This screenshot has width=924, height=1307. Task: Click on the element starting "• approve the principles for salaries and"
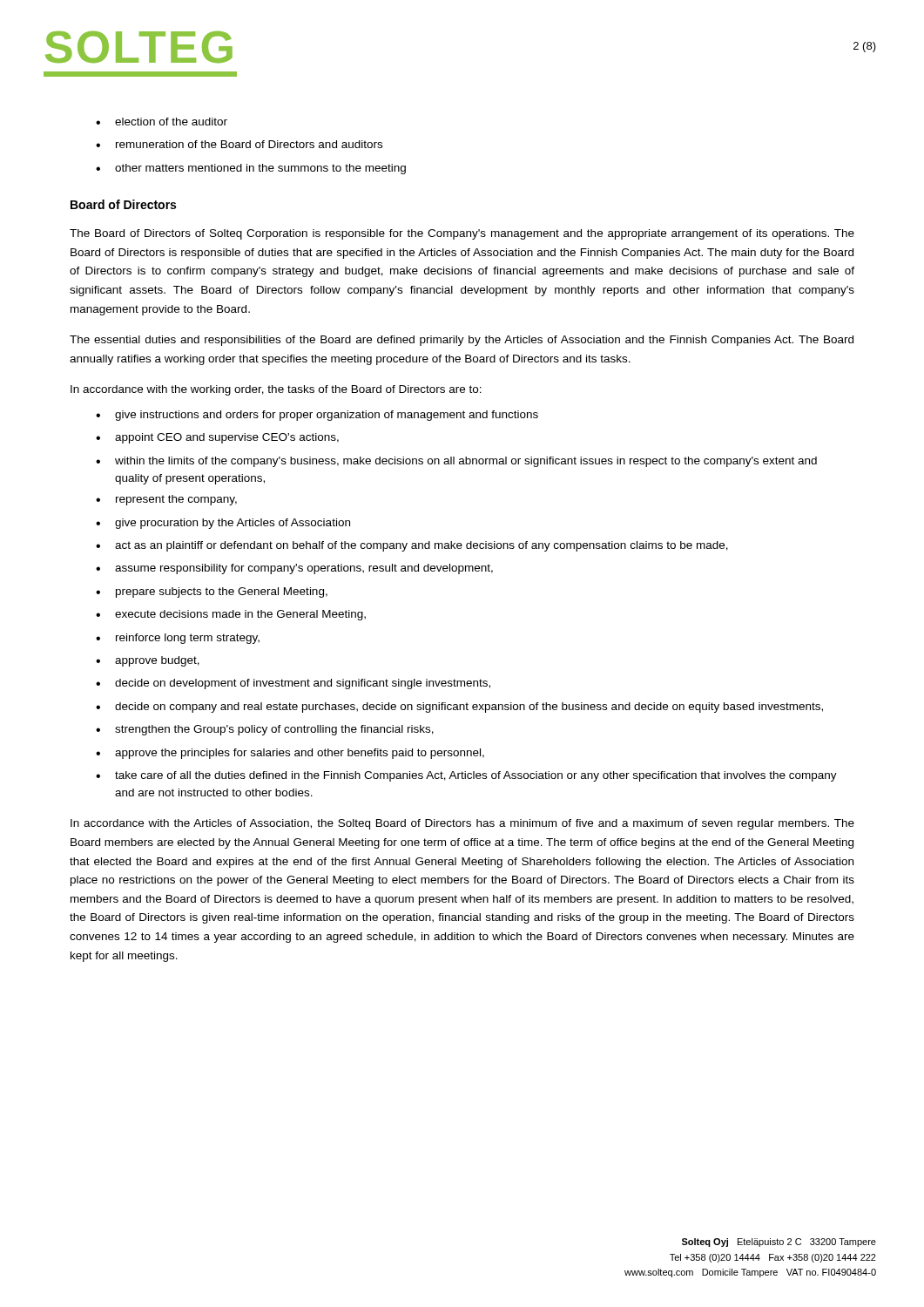pyautogui.click(x=475, y=753)
